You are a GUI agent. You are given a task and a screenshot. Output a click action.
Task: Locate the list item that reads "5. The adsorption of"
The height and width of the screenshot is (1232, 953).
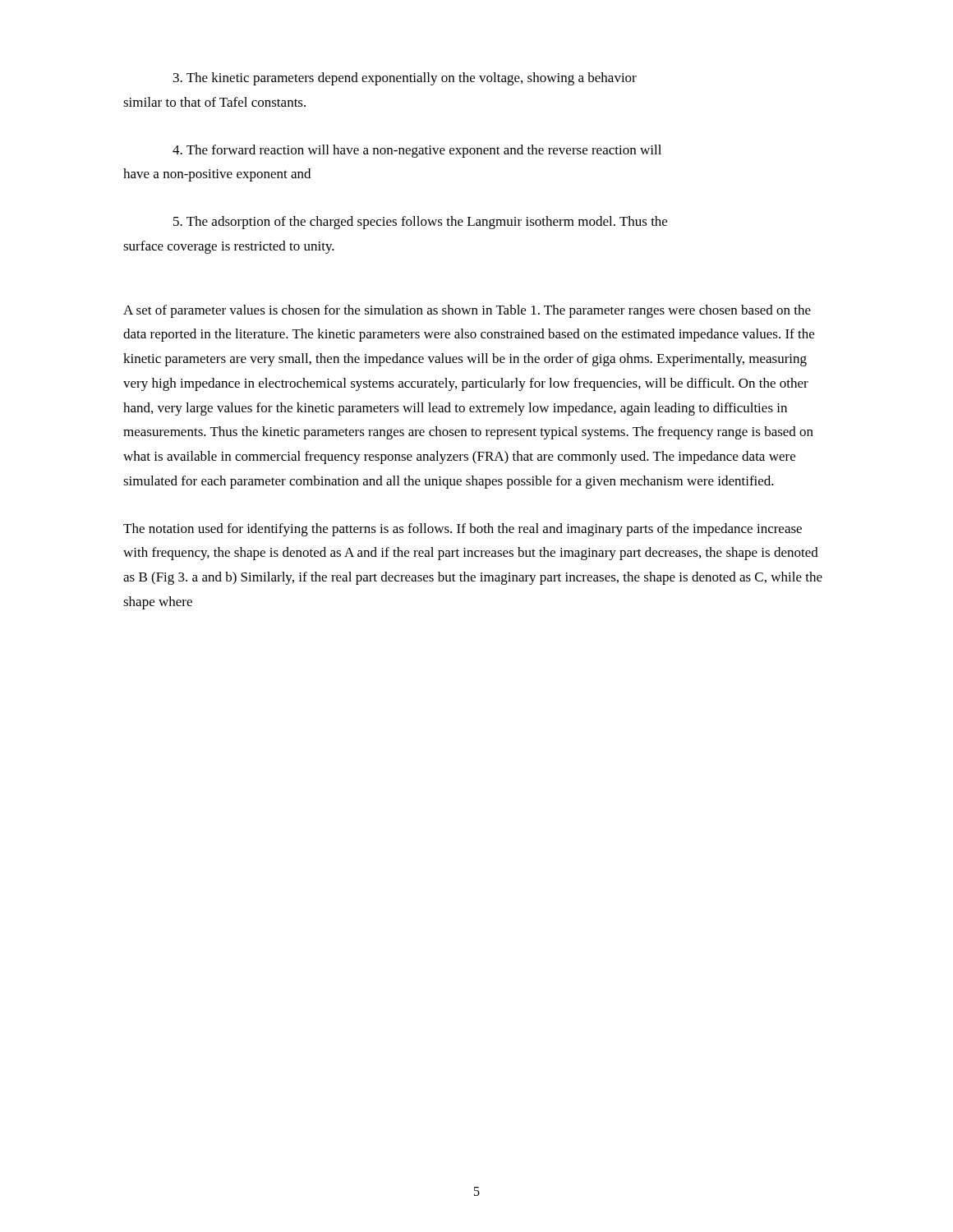[476, 231]
